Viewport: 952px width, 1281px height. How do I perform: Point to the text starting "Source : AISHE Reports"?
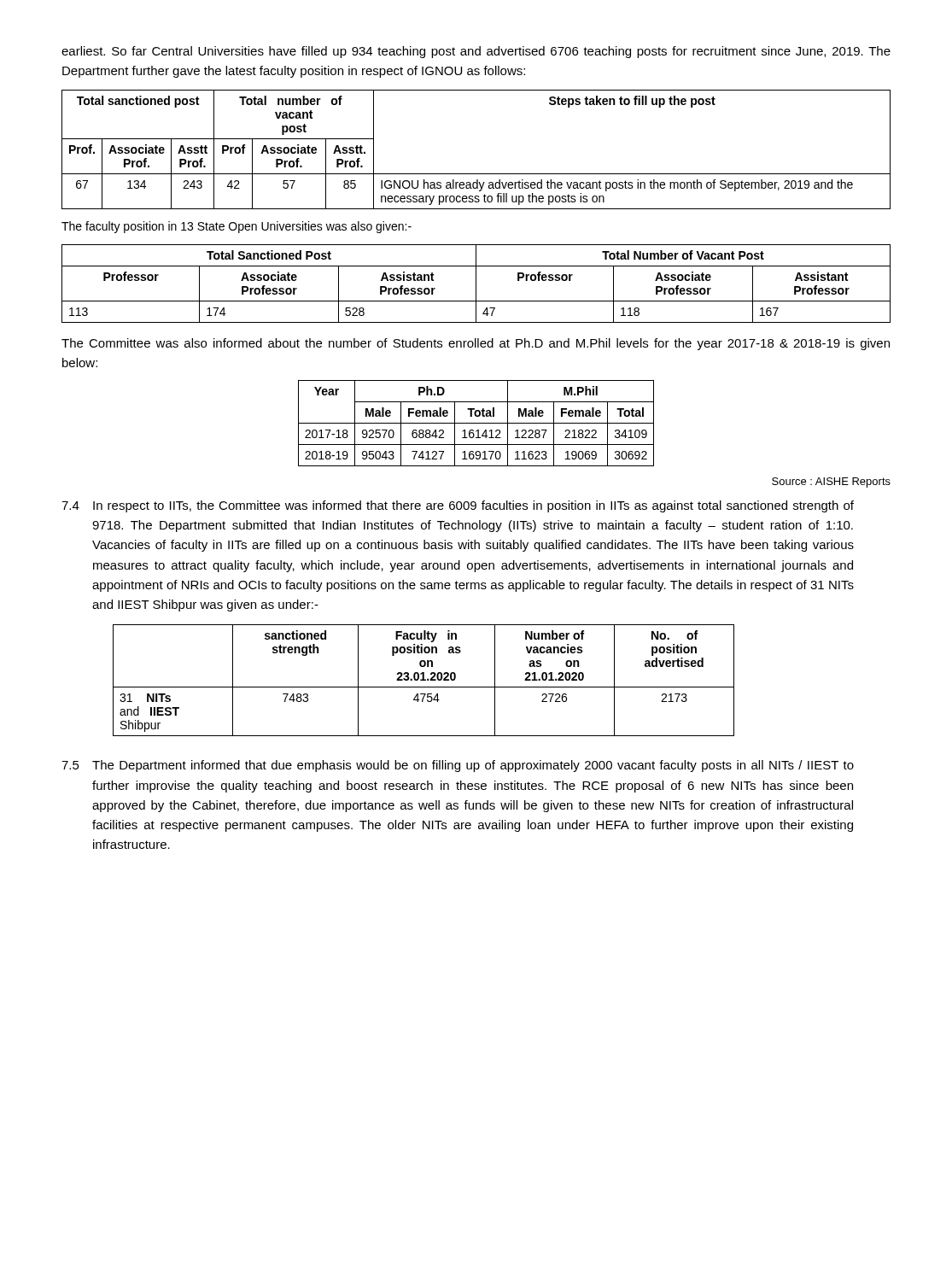(x=831, y=483)
